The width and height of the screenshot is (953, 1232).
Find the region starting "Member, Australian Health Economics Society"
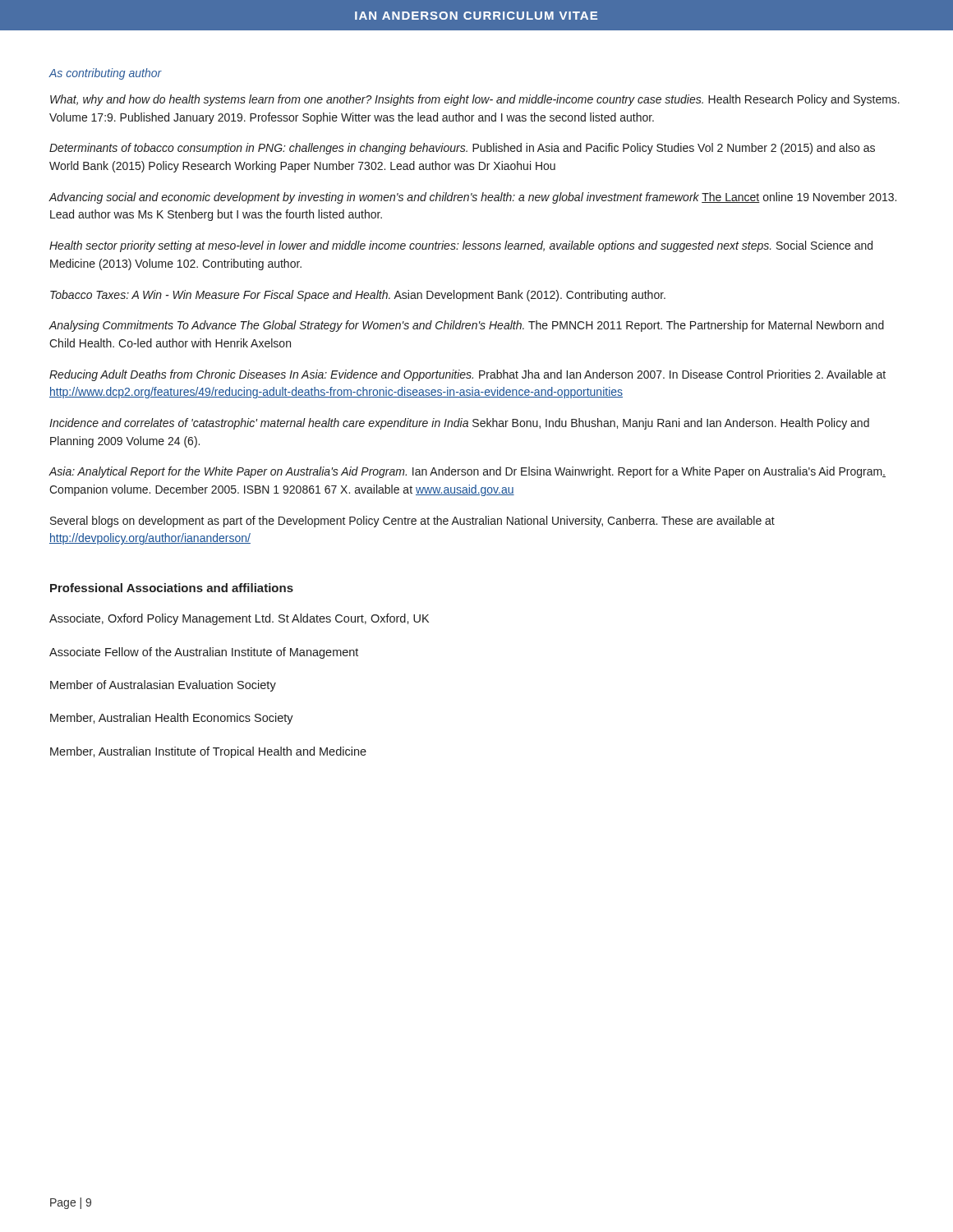171,718
